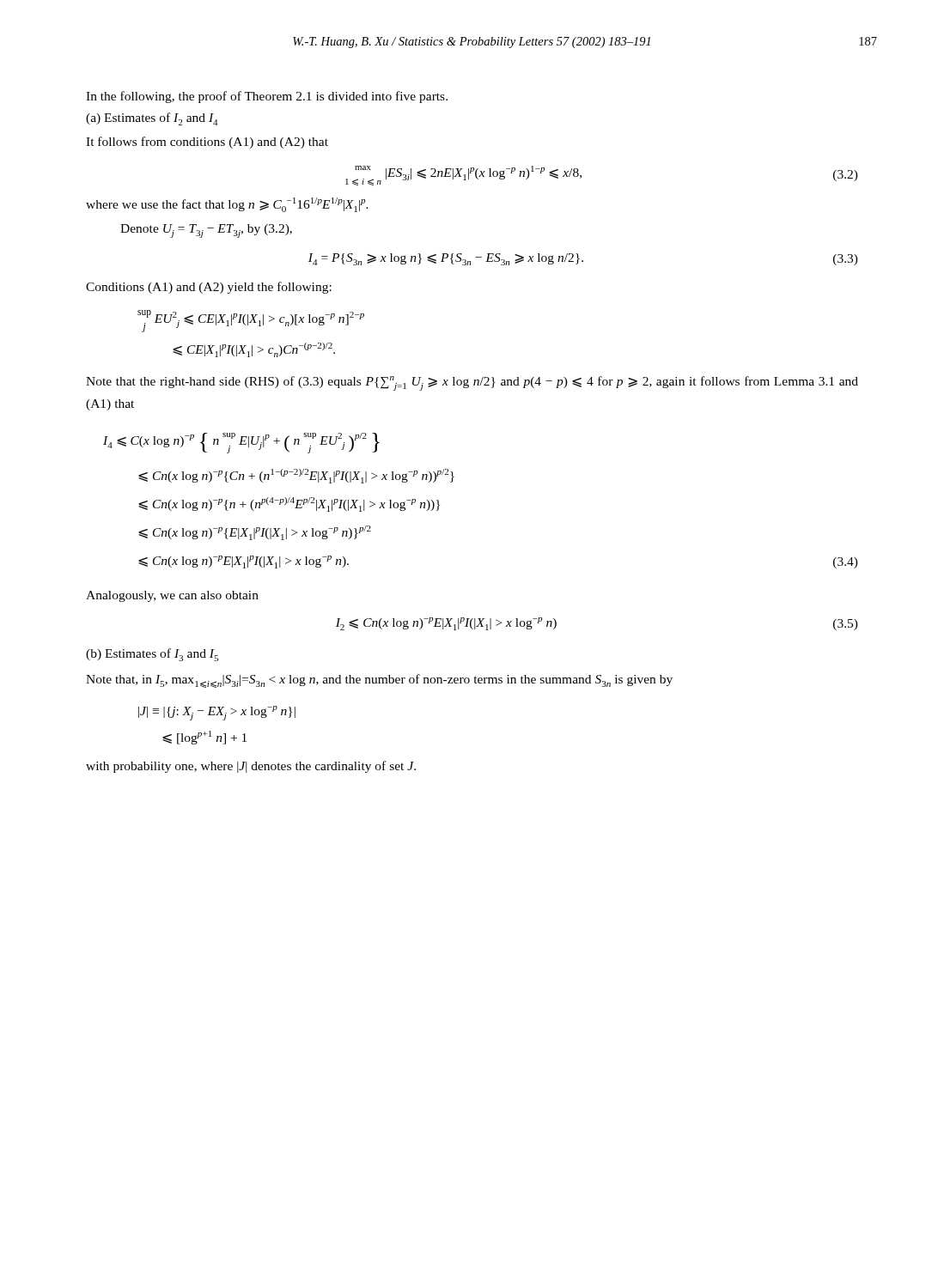The width and height of the screenshot is (944, 1288).
Task: Find the formula on this page that starts "I2 ⩽ Cn(x log n)−pE|X1|pI(|X1|"
Action: (472, 623)
